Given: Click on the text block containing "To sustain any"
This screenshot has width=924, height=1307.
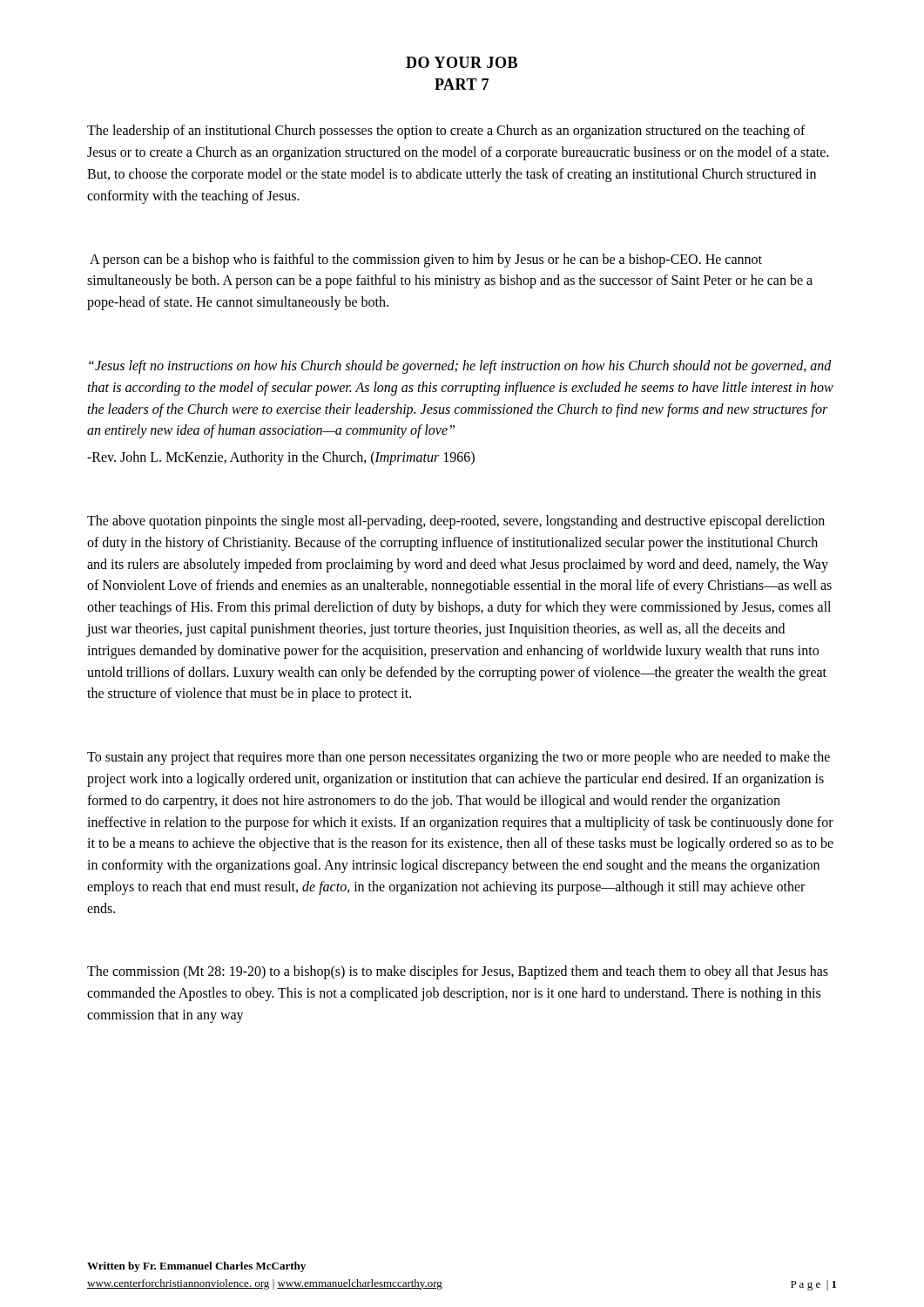Looking at the screenshot, I should [x=460, y=832].
